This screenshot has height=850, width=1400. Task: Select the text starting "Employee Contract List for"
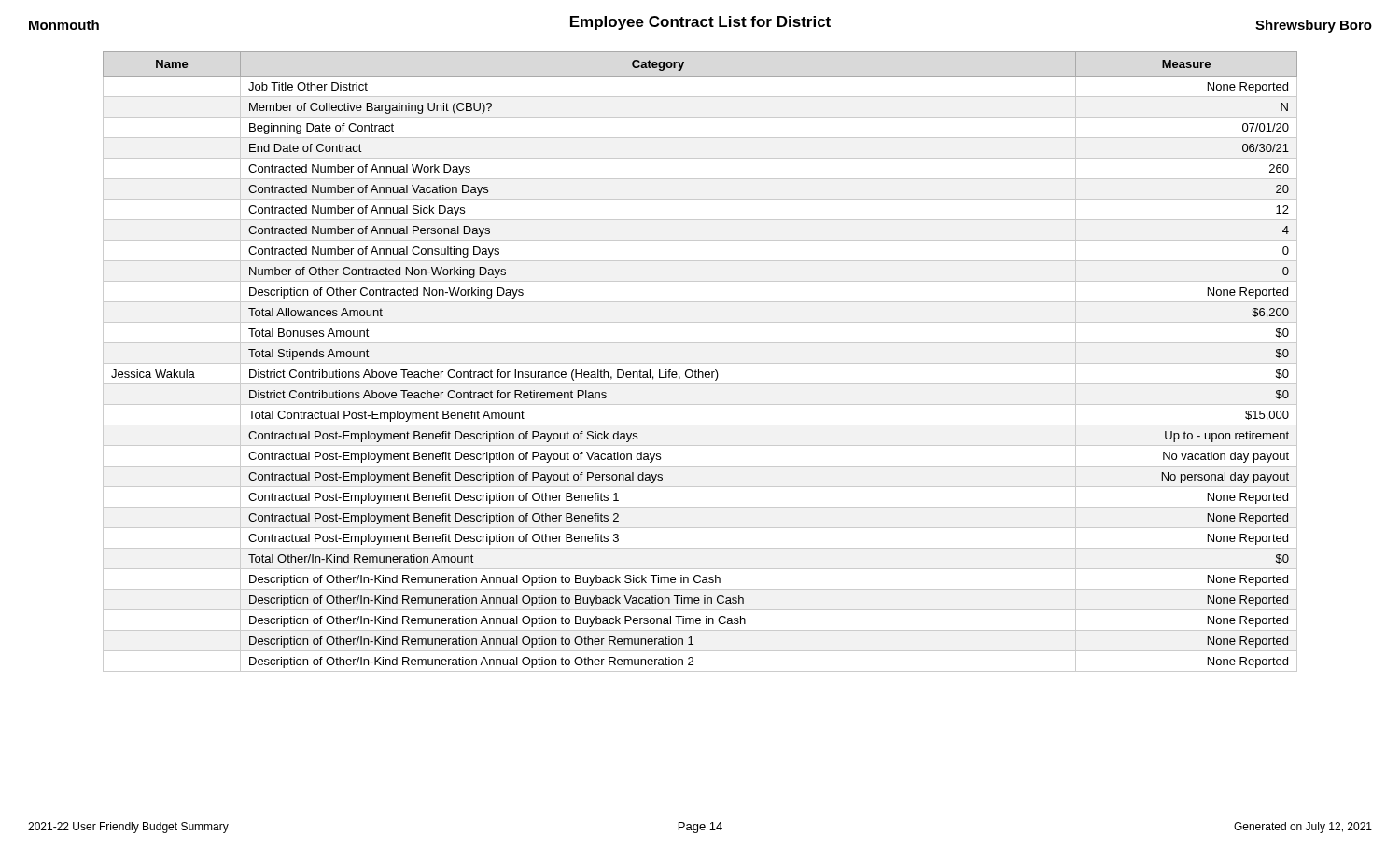click(x=700, y=22)
